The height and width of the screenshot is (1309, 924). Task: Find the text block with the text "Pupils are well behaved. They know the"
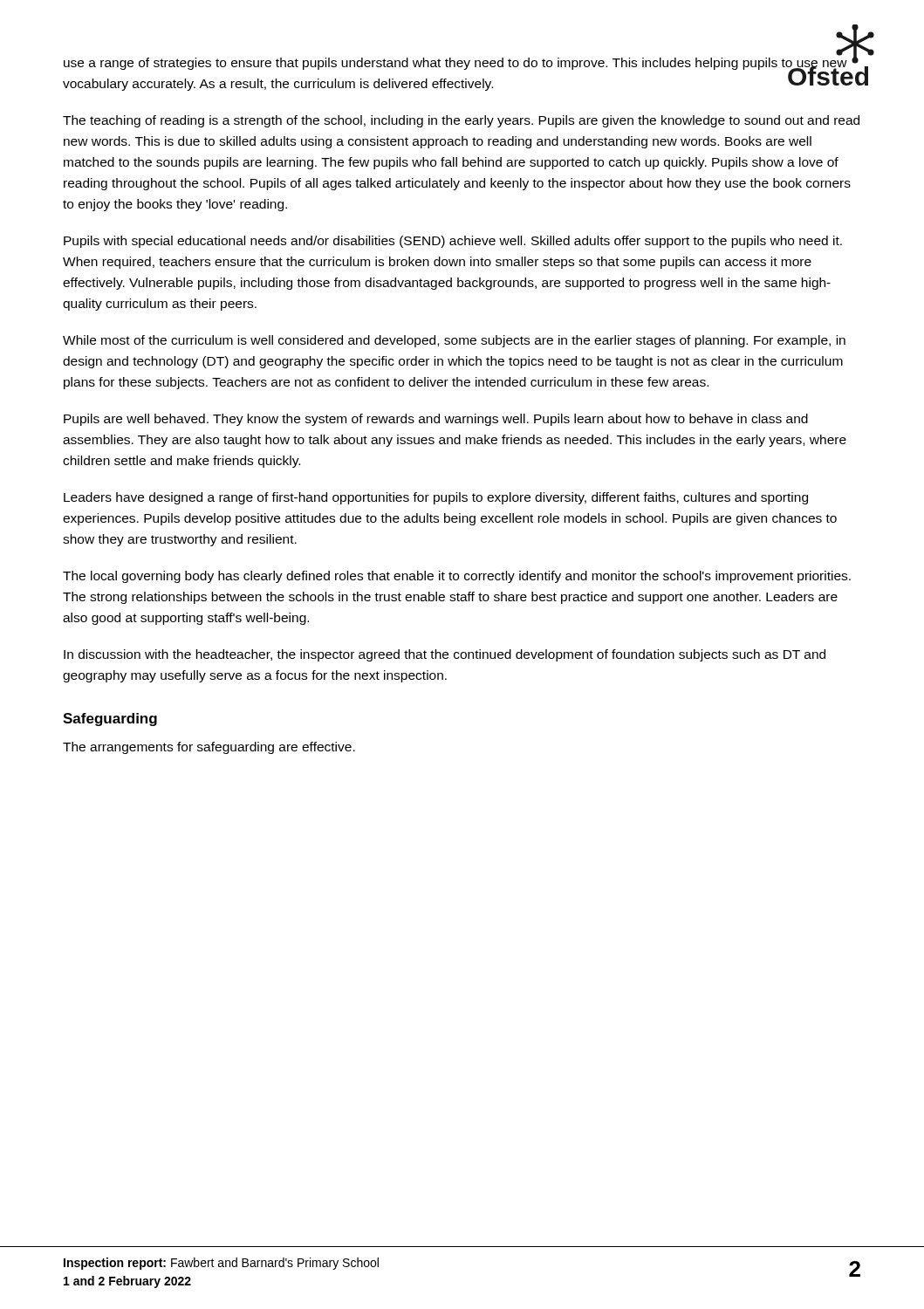pos(455,440)
